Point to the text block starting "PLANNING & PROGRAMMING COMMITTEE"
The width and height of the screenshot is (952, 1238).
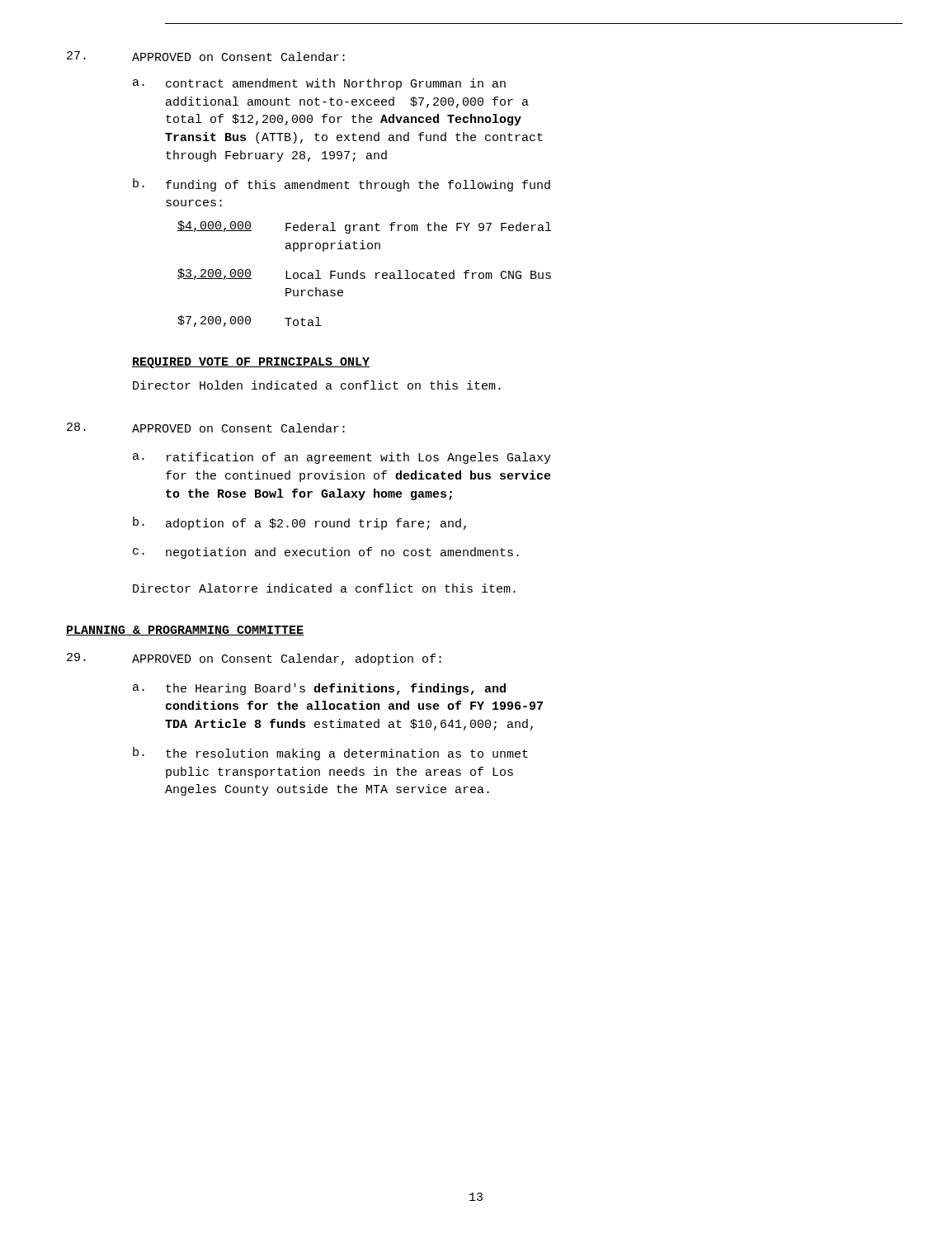pos(185,631)
